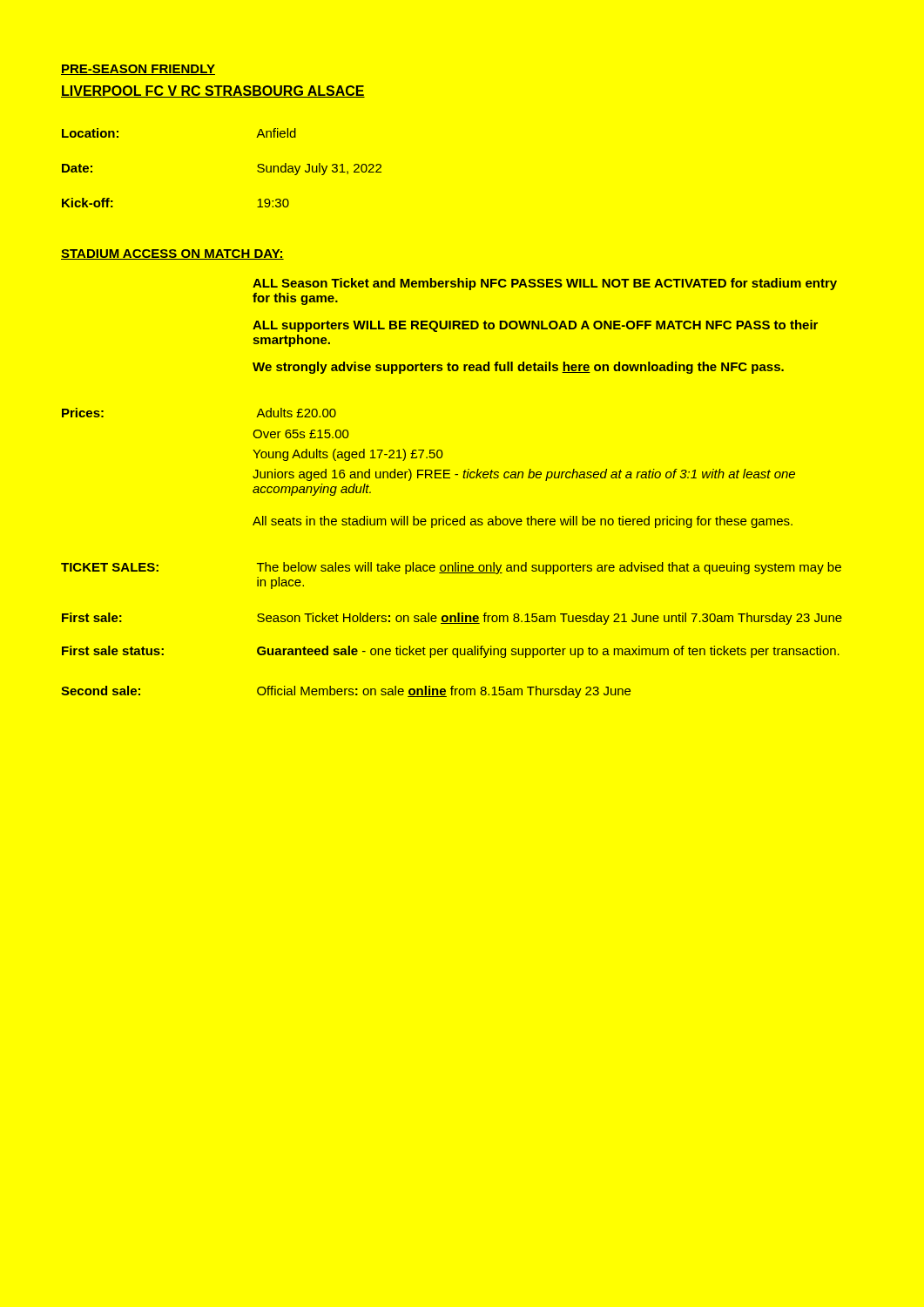Viewport: 924px width, 1307px height.
Task: Click on the text containing "Kick-off: 19:30"
Action: [x=87, y=203]
